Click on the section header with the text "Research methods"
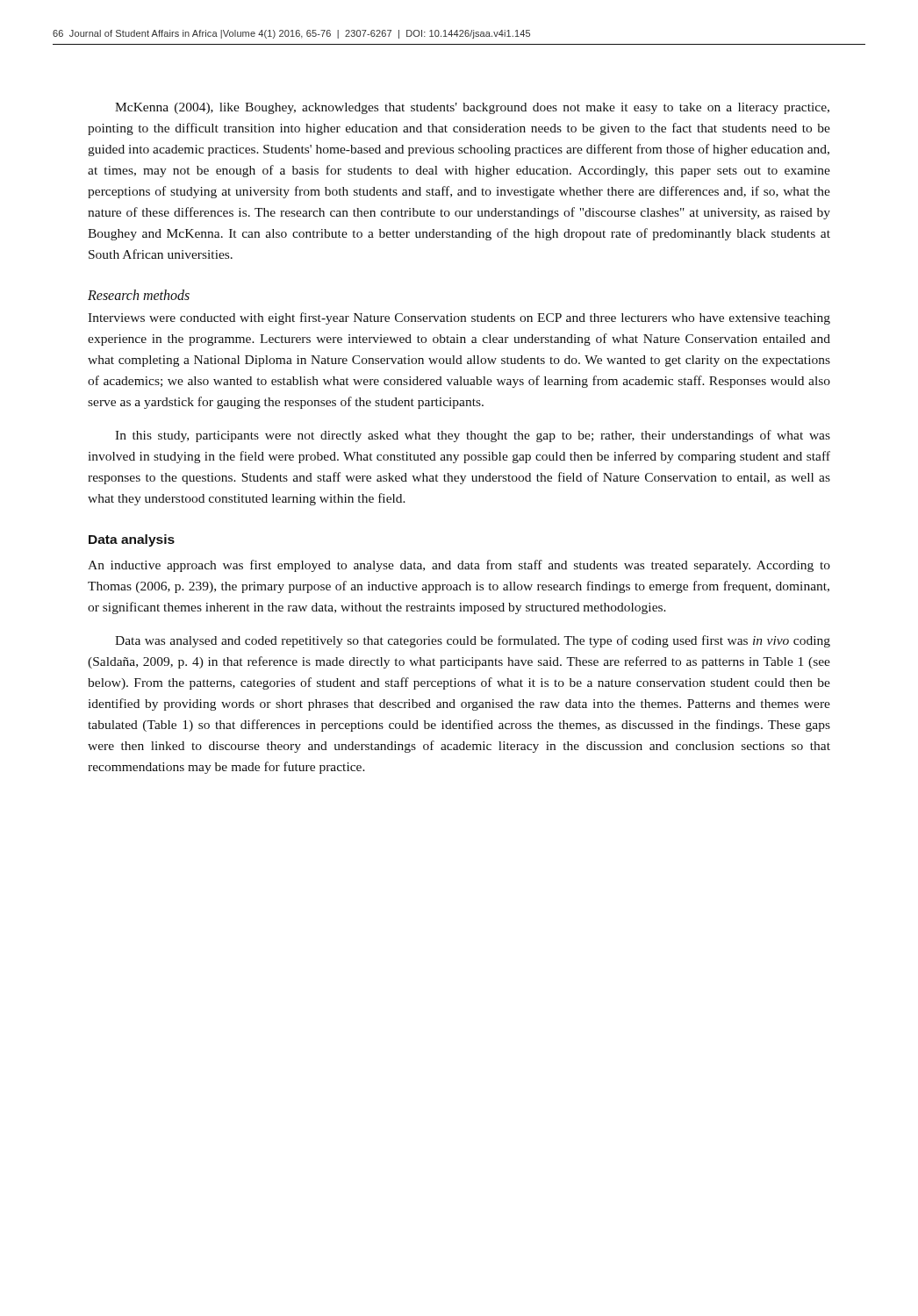The image size is (918, 1316). pos(139,295)
